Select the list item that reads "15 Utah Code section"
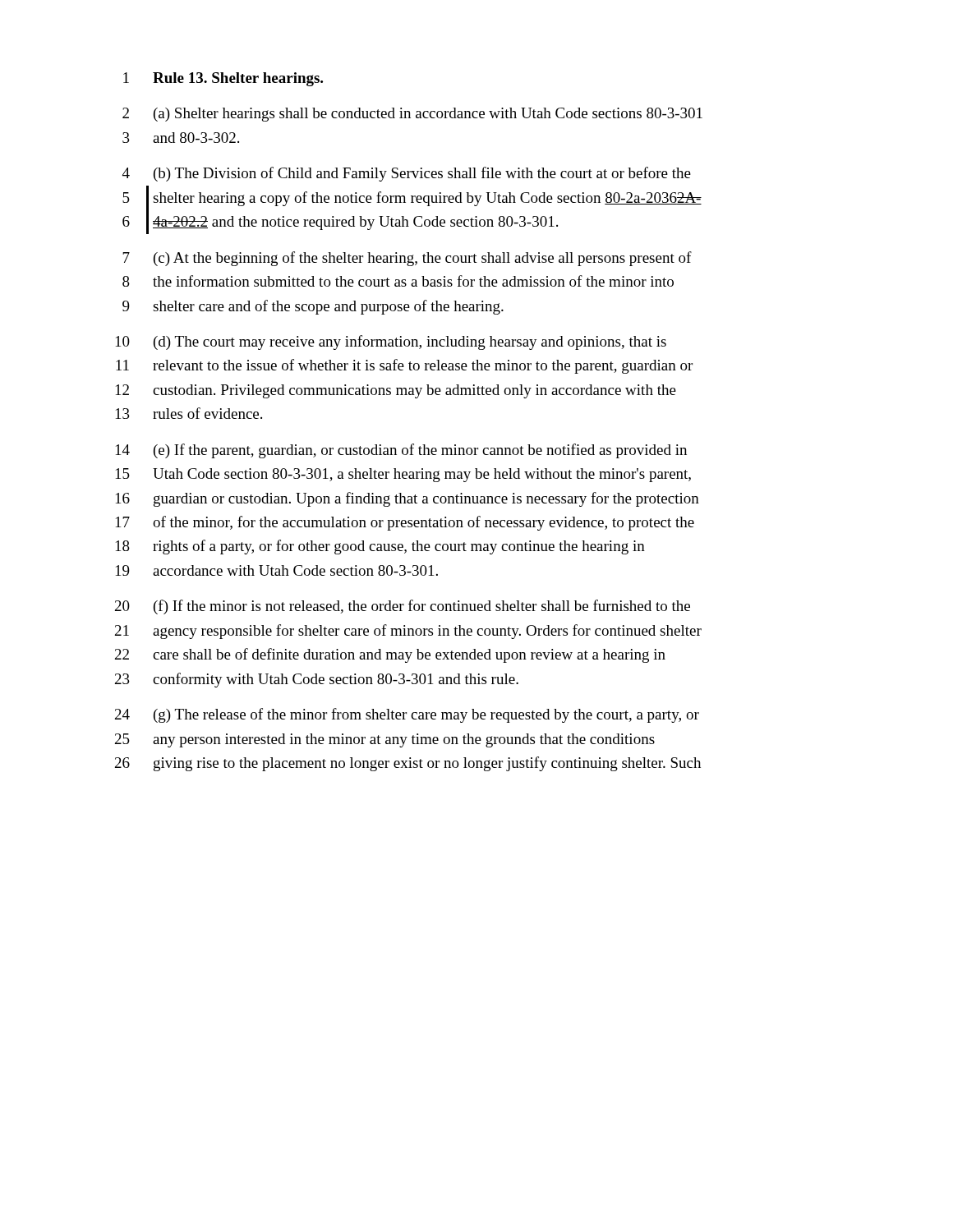953x1232 pixels. click(x=476, y=474)
